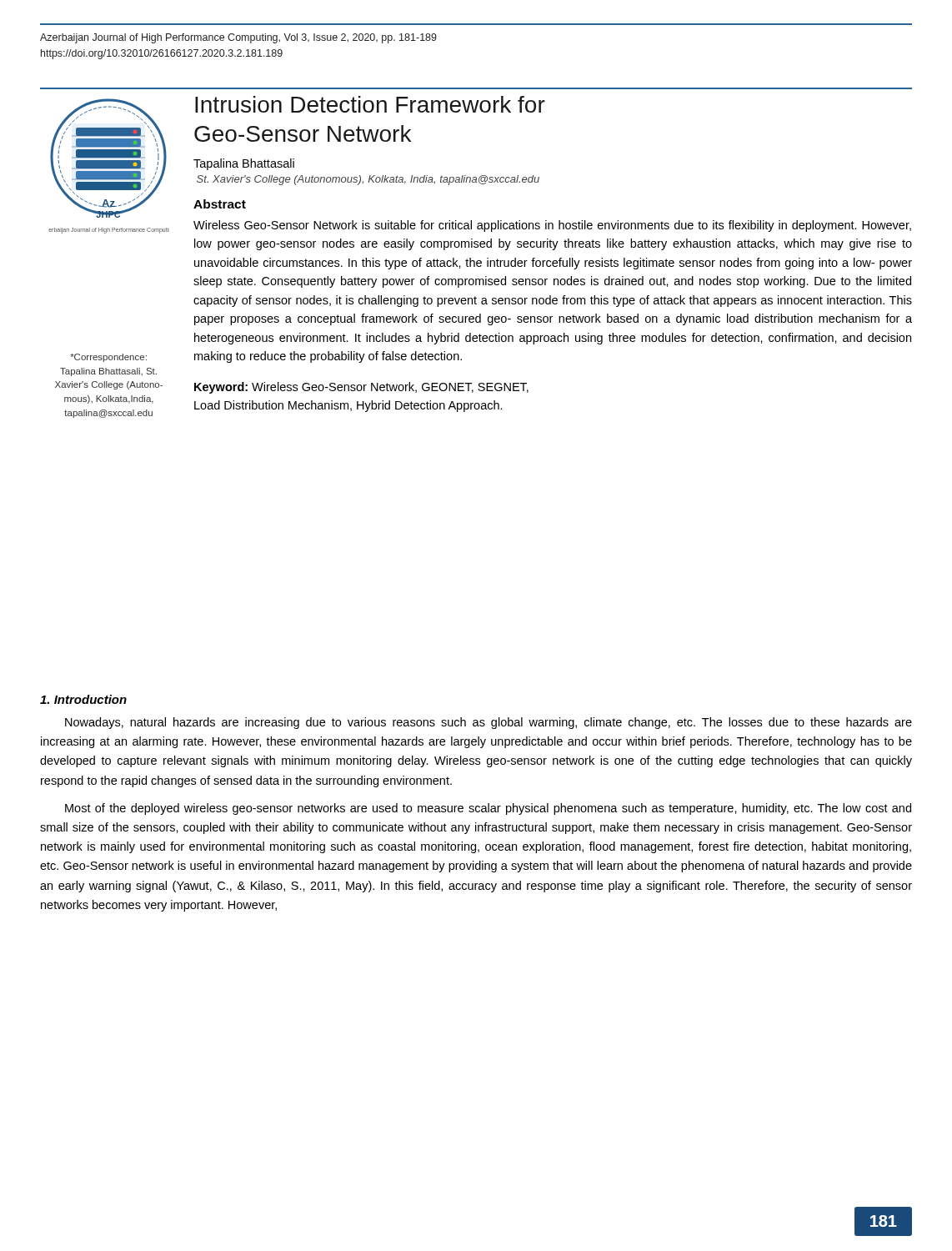Click on the region starting "Correspondence: Tapalina Bhattasali, St. Xavier's College"
Image resolution: width=952 pixels, height=1251 pixels.
pyautogui.click(x=109, y=385)
